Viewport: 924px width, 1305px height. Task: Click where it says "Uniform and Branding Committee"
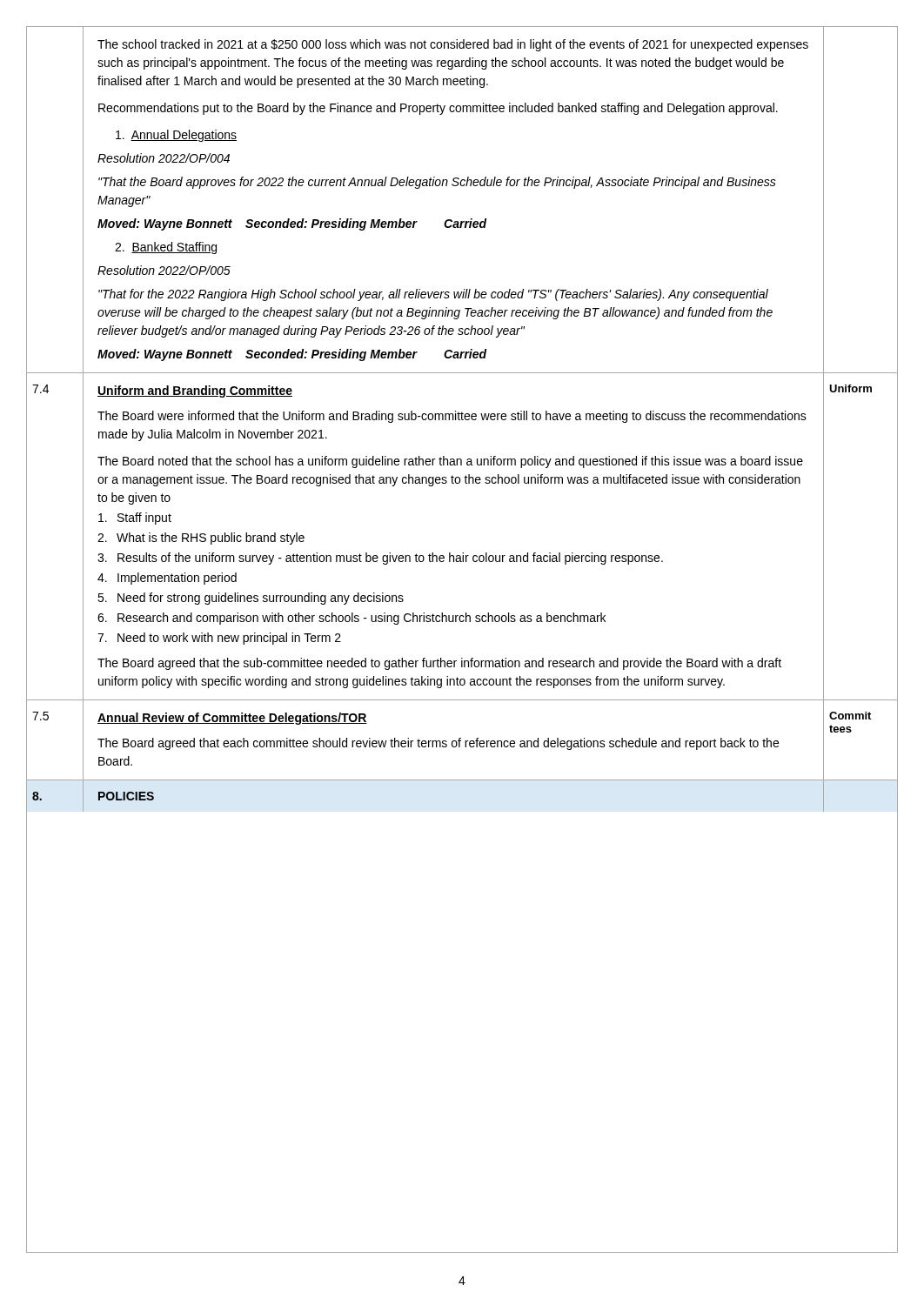pos(195,391)
